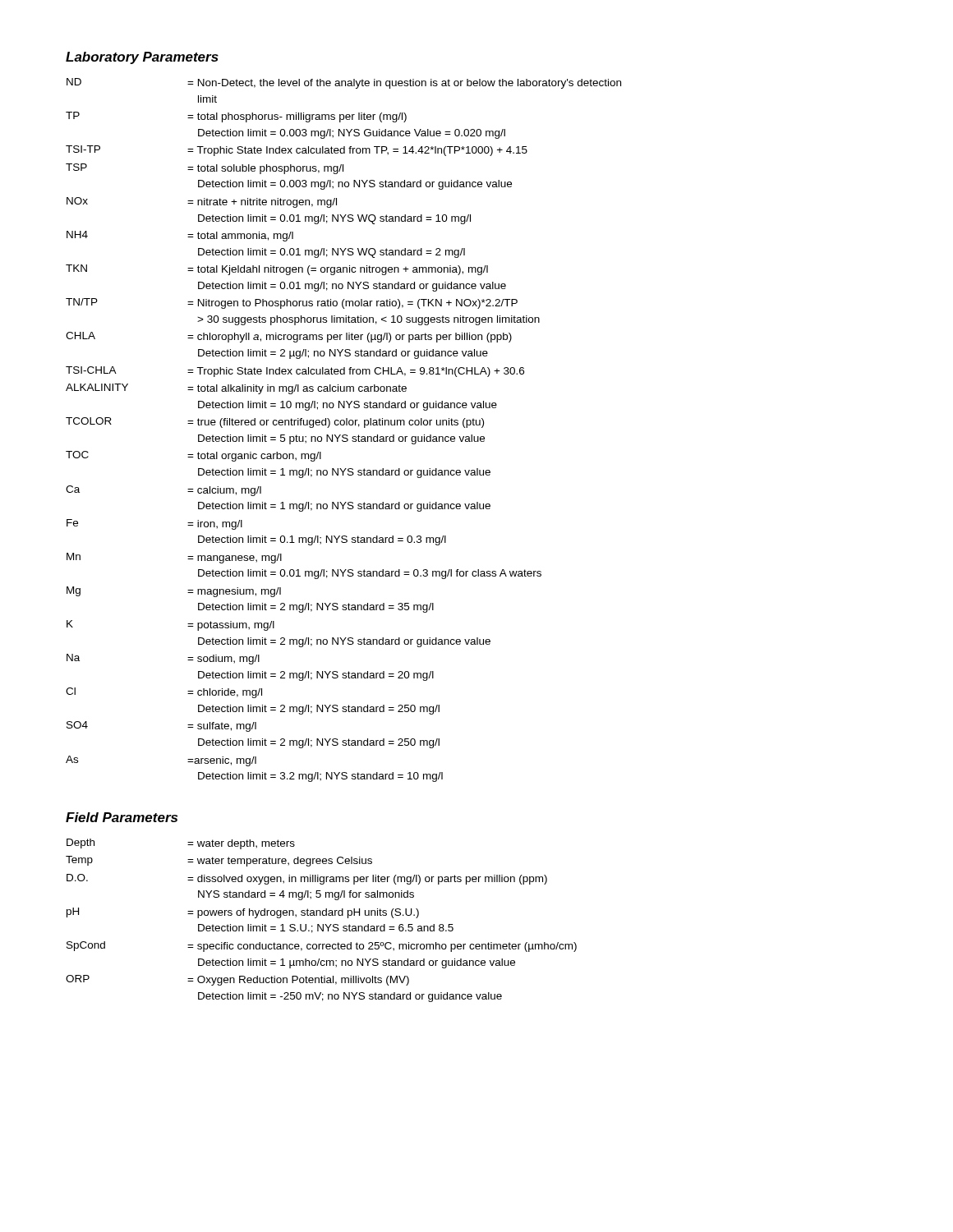Point to the block beginning "TOC = total"
Viewport: 953px width, 1232px height.
(476, 464)
